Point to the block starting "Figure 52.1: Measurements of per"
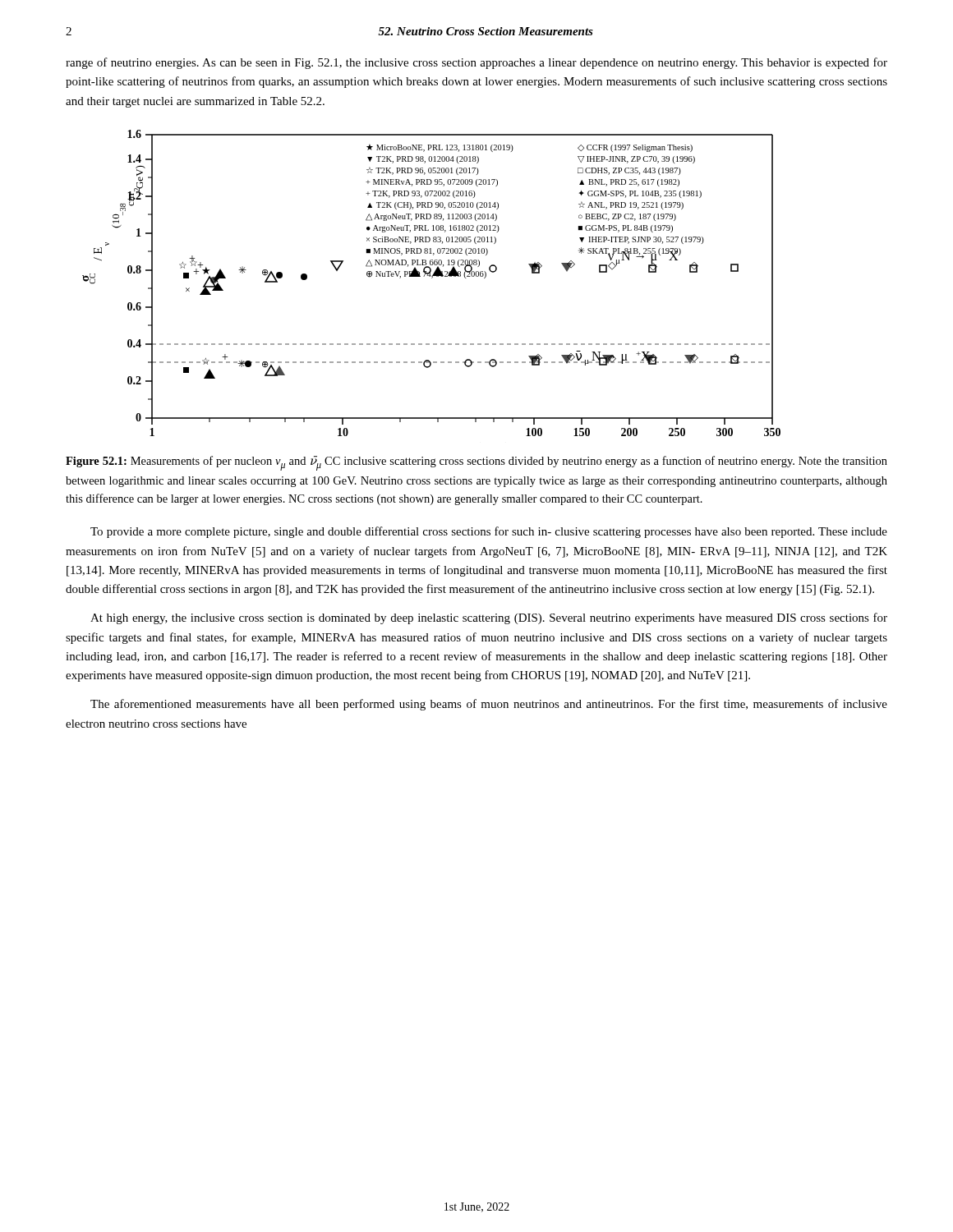 pyautogui.click(x=476, y=479)
